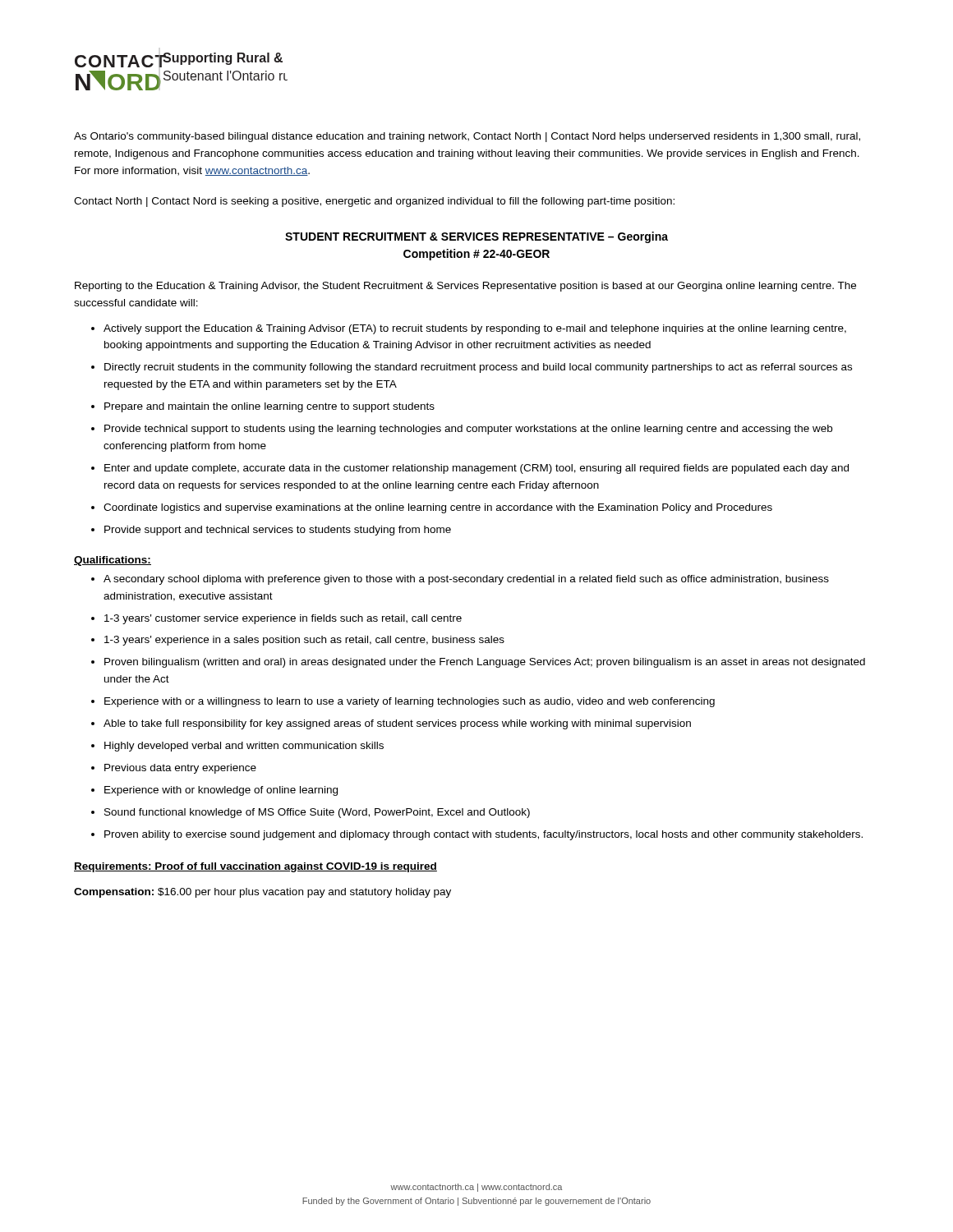Find the text starting "Coordinate logistics and supervise"
The image size is (953, 1232).
click(x=438, y=507)
